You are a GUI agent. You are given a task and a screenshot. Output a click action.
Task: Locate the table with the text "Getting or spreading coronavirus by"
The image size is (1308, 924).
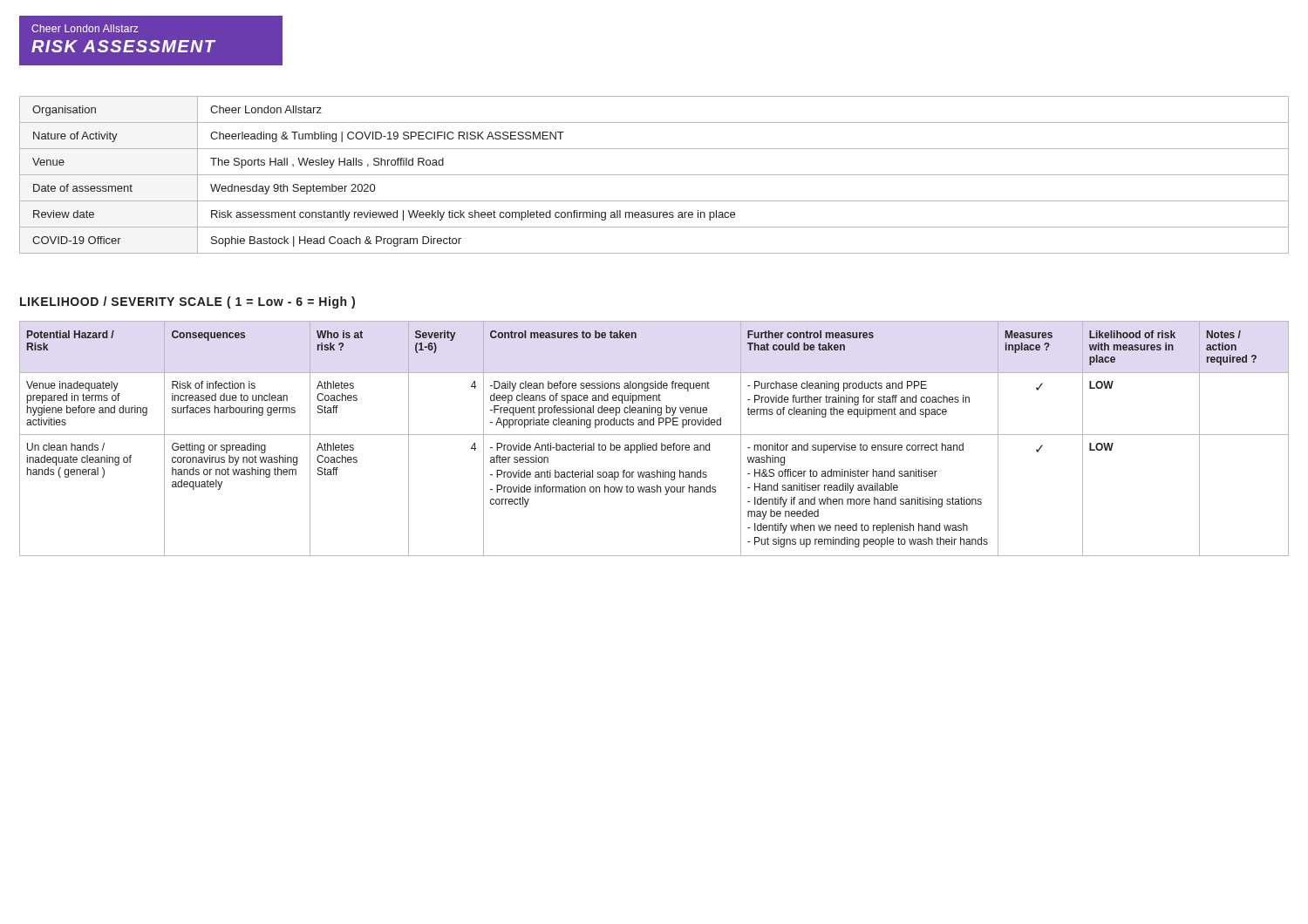[654, 438]
